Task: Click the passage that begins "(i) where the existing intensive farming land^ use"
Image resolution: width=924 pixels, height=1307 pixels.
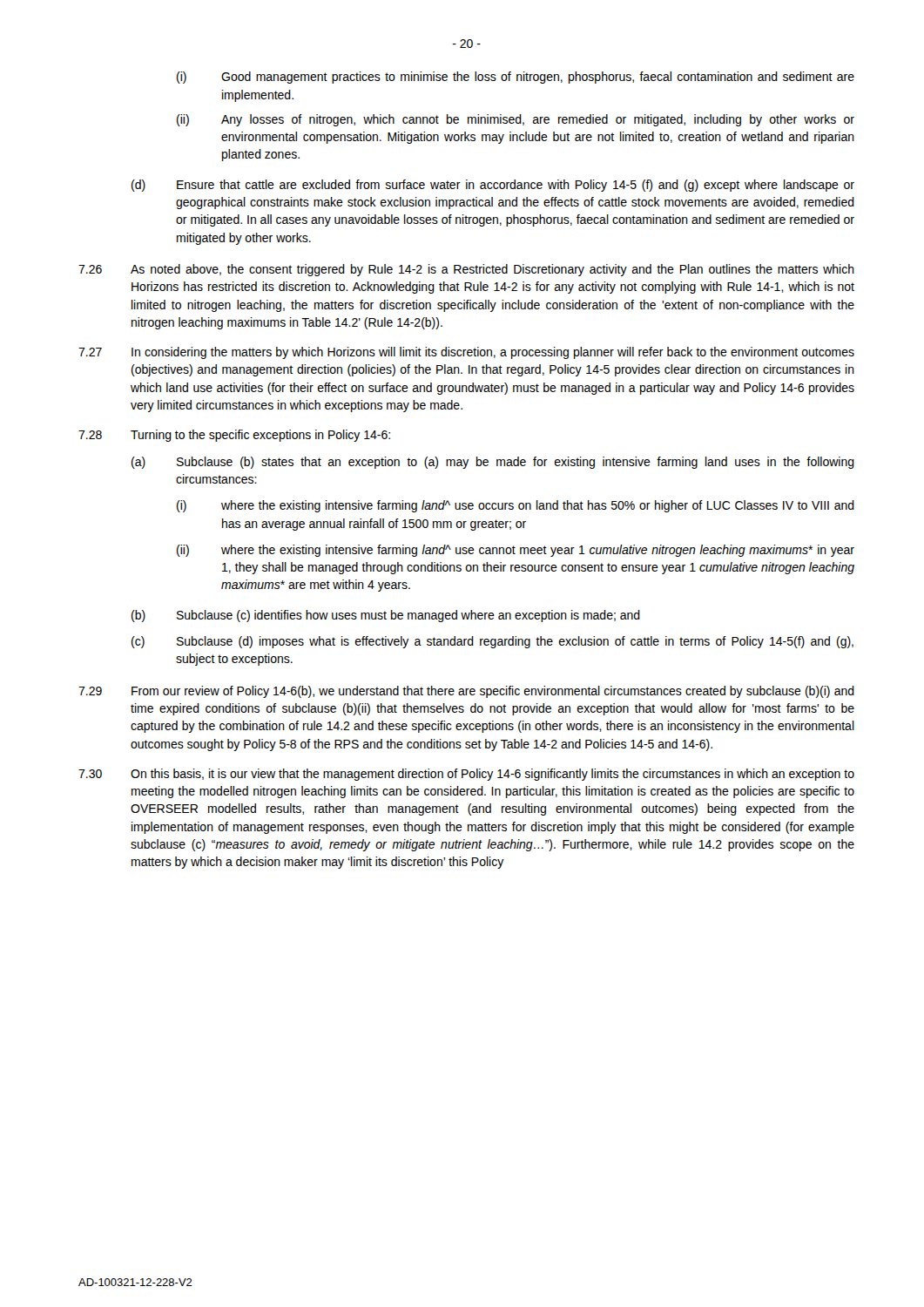Action: [x=515, y=515]
